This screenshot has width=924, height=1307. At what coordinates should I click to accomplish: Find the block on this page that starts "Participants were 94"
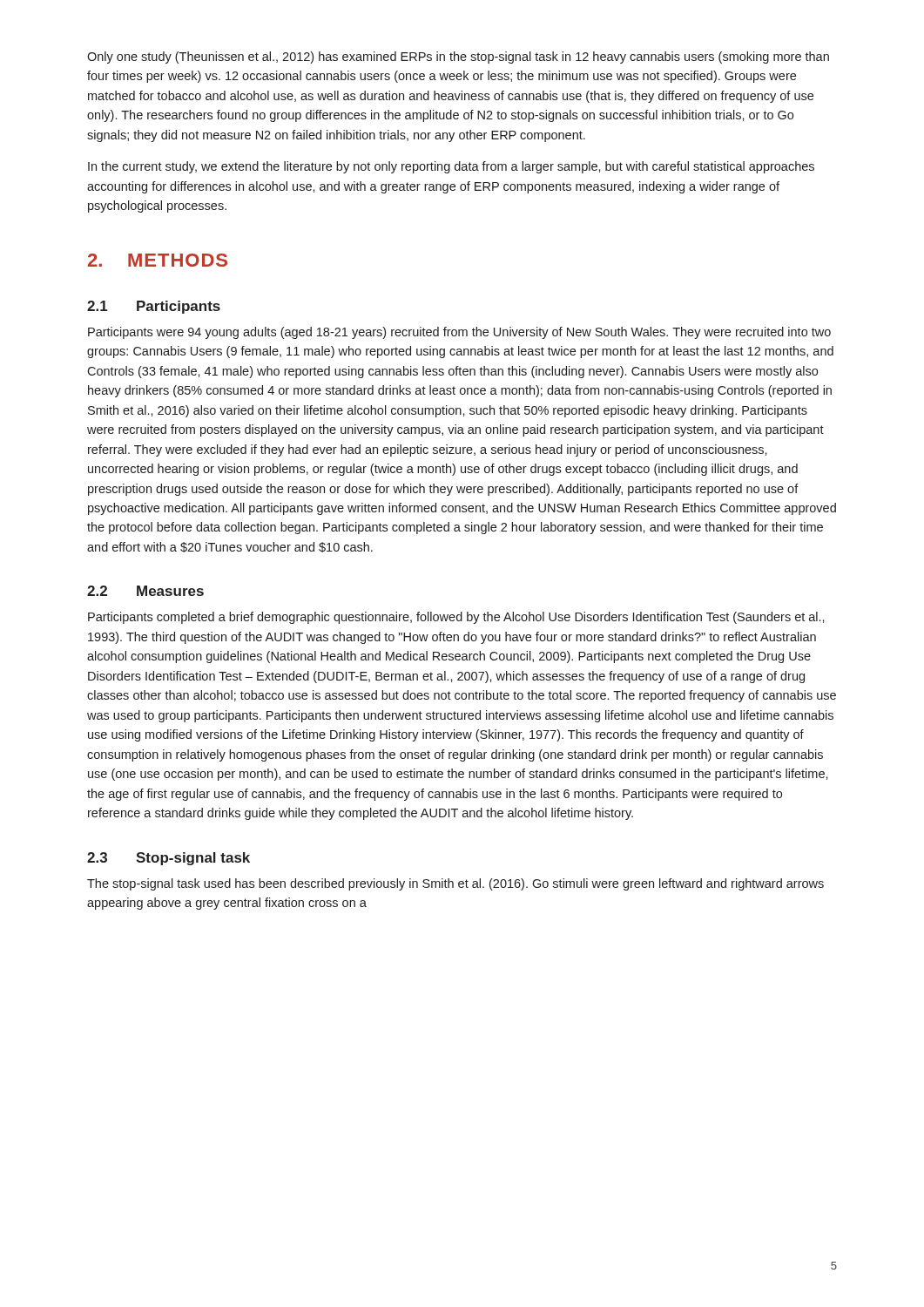tap(462, 440)
